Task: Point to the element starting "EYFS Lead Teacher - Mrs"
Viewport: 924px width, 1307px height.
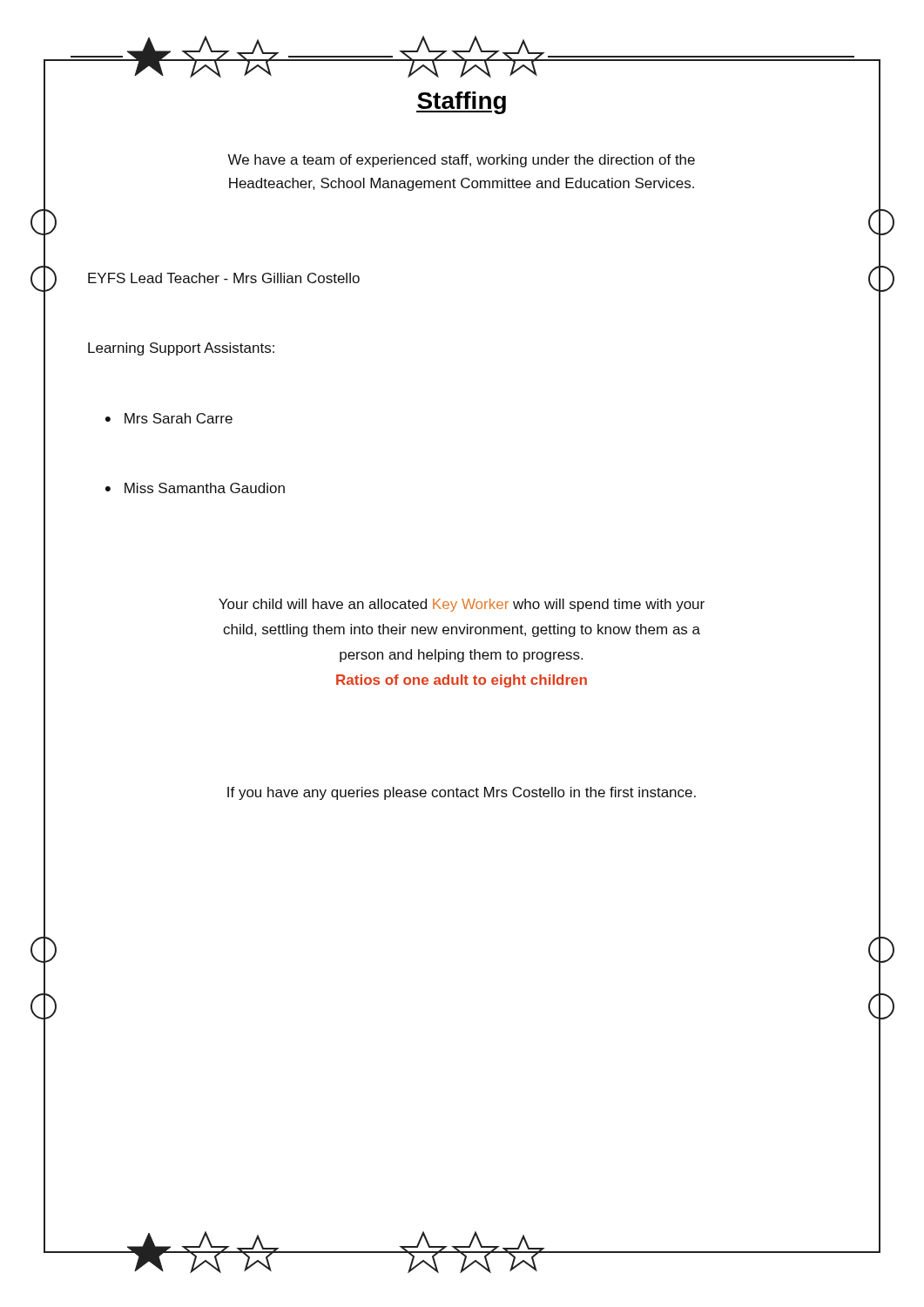Action: click(224, 278)
